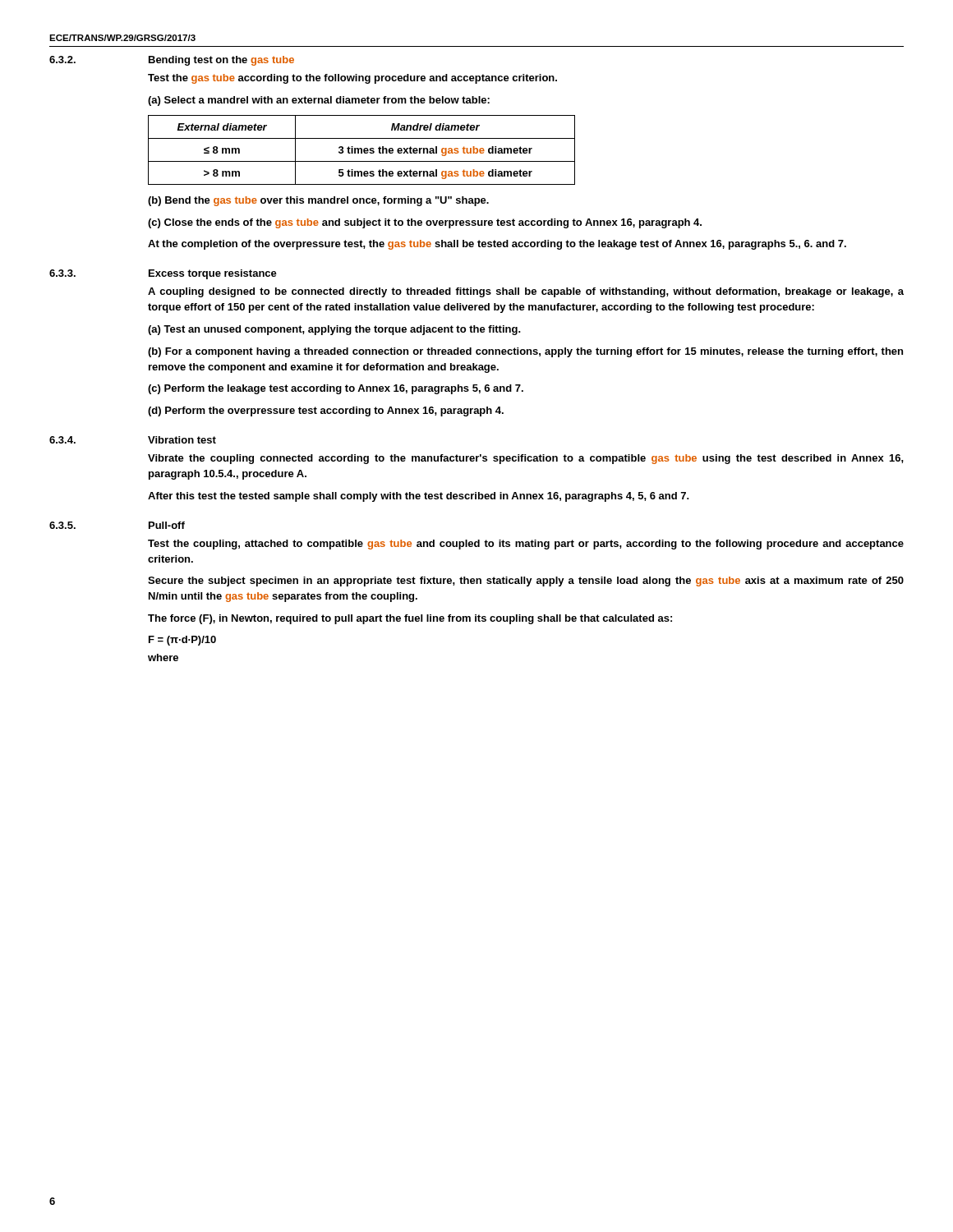Point to the block starting "Test the gas tube according to the following"
953x1232 pixels.
(353, 78)
